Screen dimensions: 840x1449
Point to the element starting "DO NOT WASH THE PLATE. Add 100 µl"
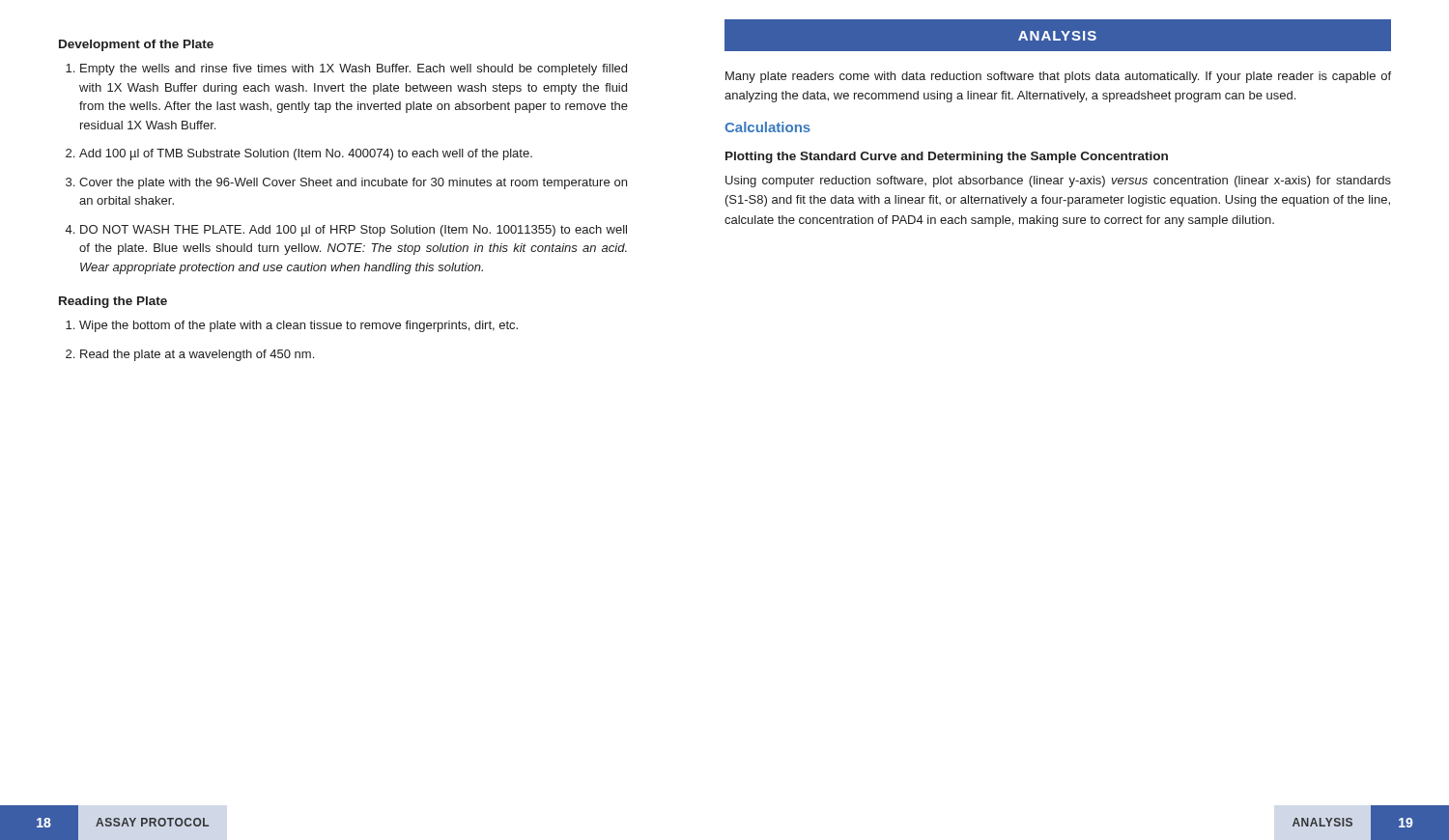[354, 248]
